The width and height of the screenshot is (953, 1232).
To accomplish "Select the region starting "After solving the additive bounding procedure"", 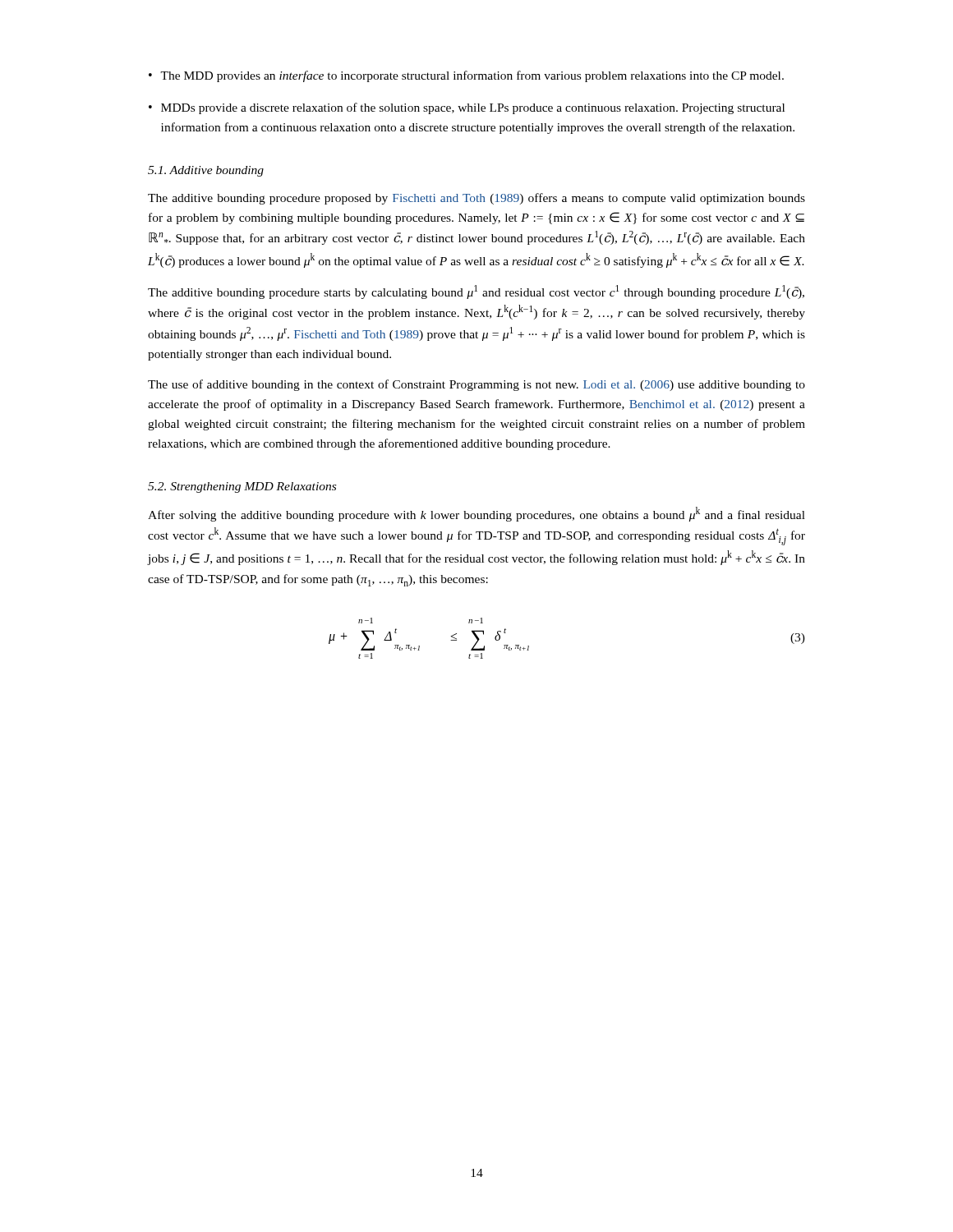I will 476,547.
